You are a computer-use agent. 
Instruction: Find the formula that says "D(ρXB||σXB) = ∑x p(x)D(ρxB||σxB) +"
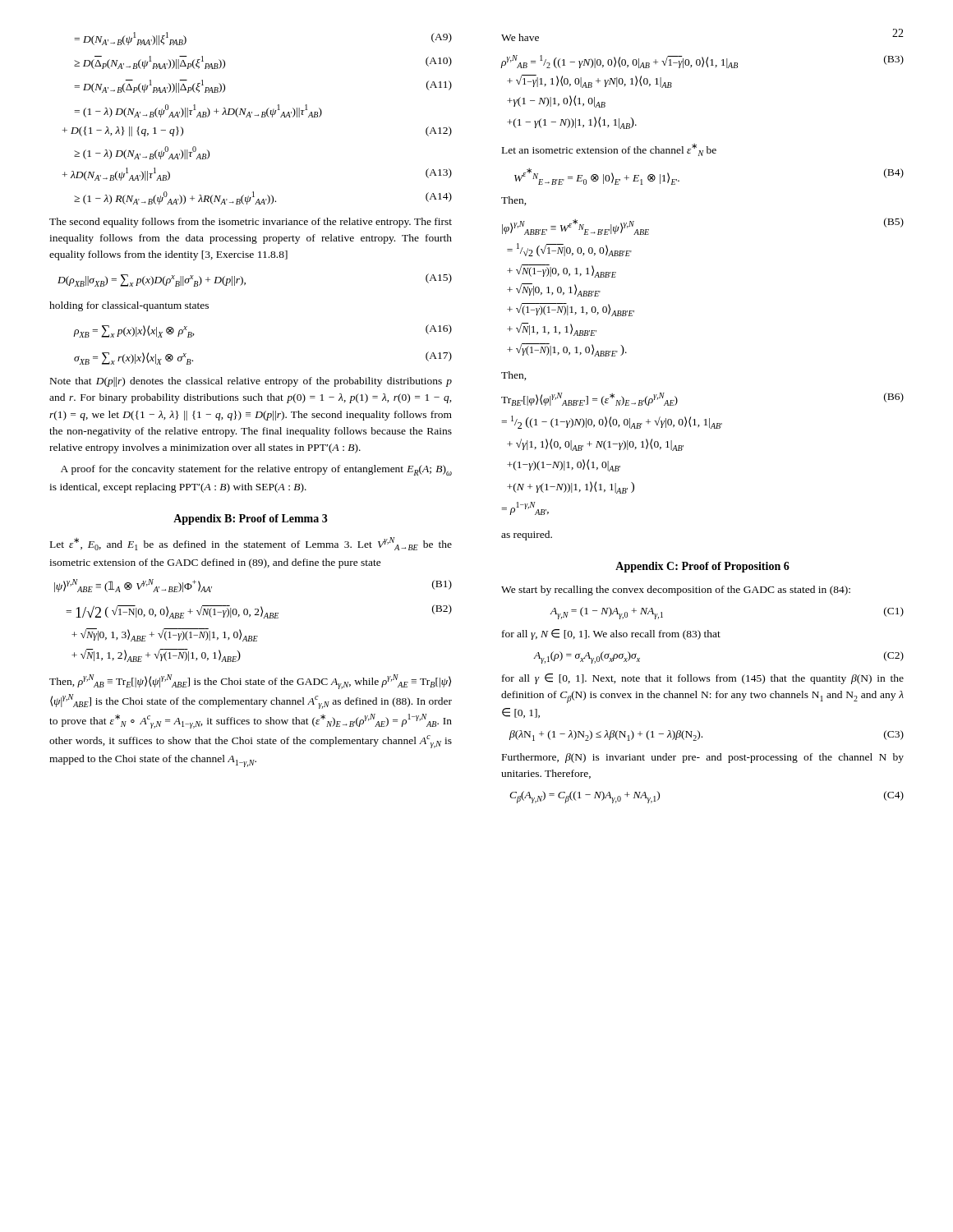pos(251,280)
